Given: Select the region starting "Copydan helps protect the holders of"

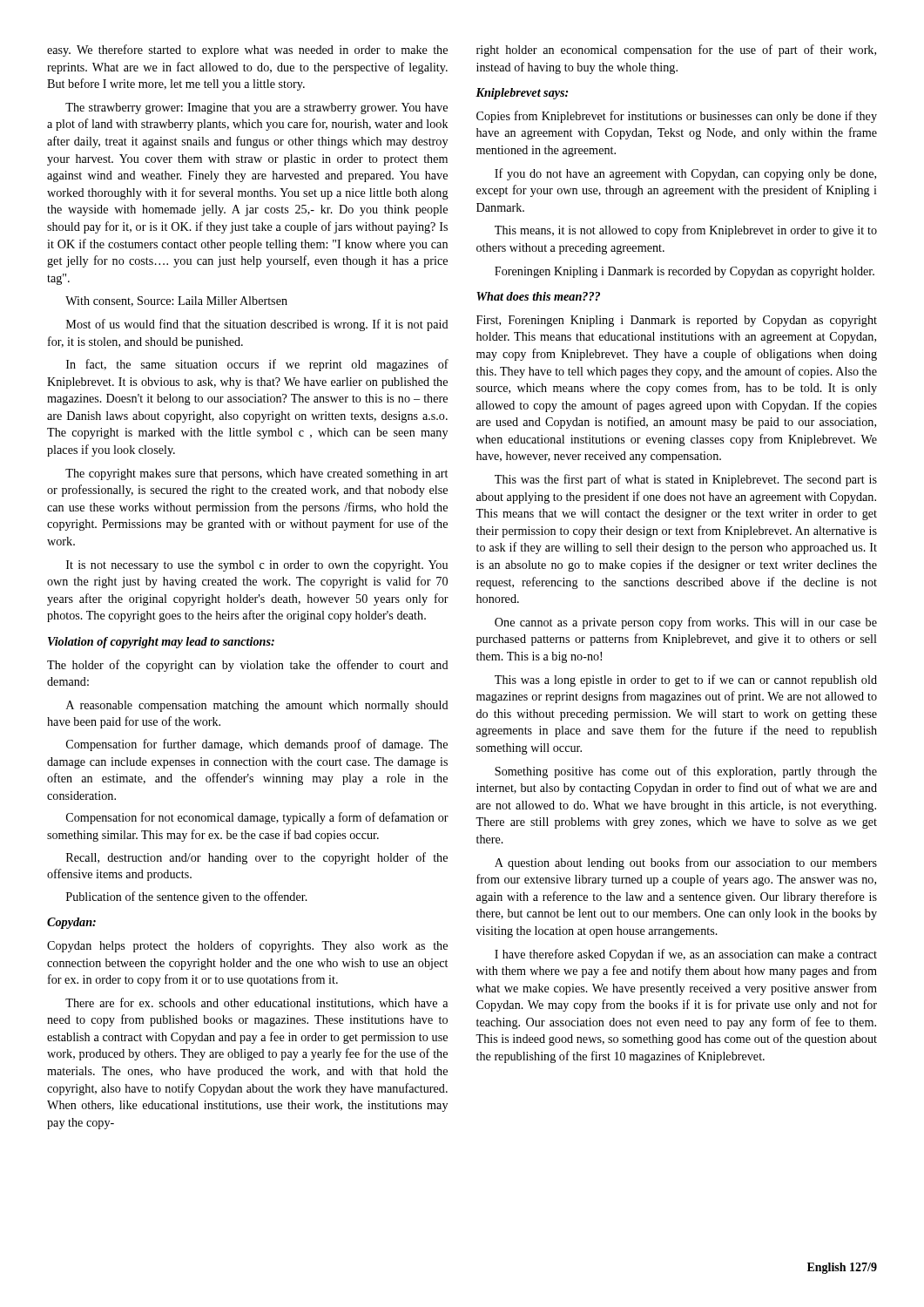Looking at the screenshot, I should click(248, 1034).
